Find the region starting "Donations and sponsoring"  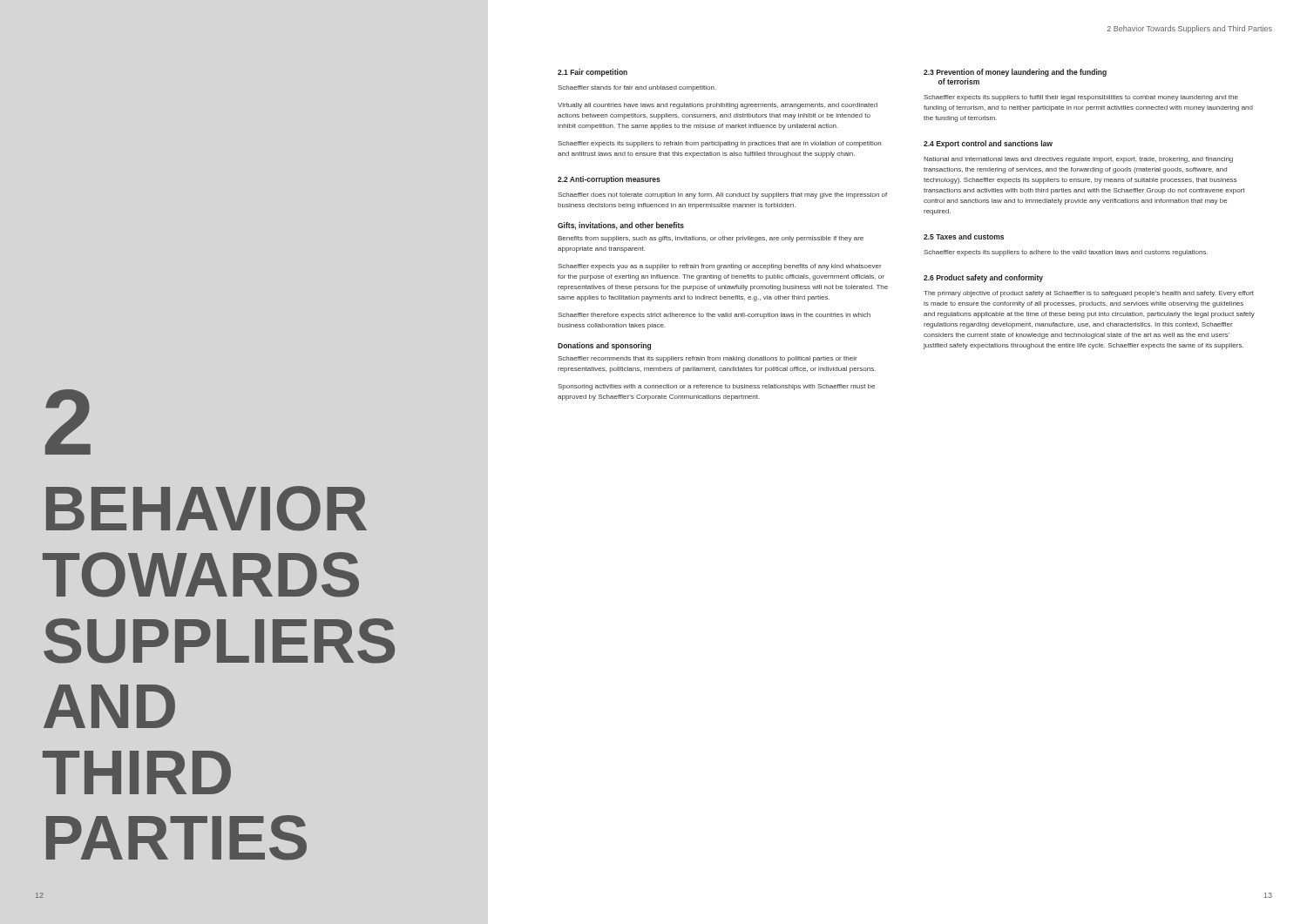(x=605, y=346)
